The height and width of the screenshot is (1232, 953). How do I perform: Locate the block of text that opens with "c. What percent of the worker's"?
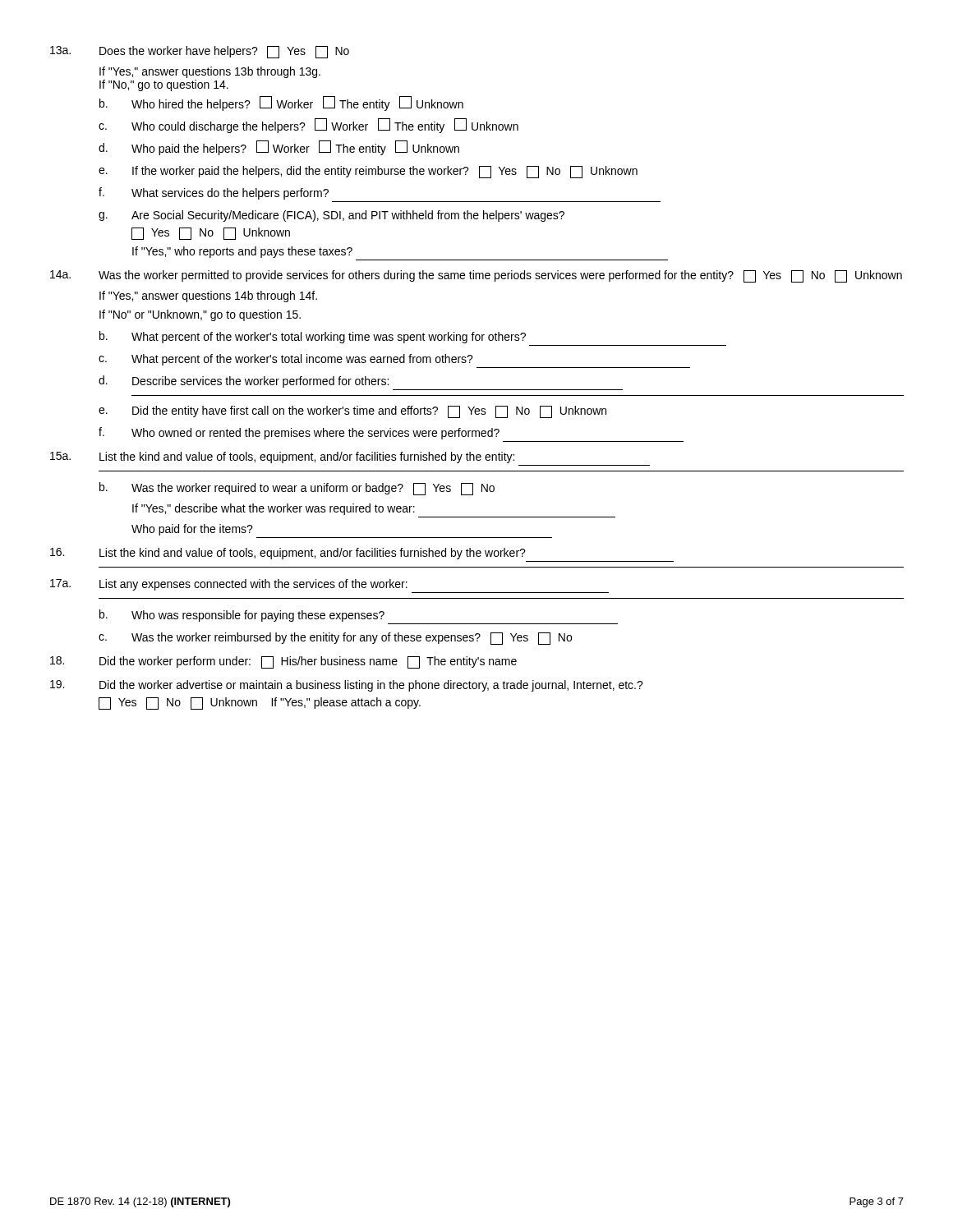pyautogui.click(x=476, y=359)
